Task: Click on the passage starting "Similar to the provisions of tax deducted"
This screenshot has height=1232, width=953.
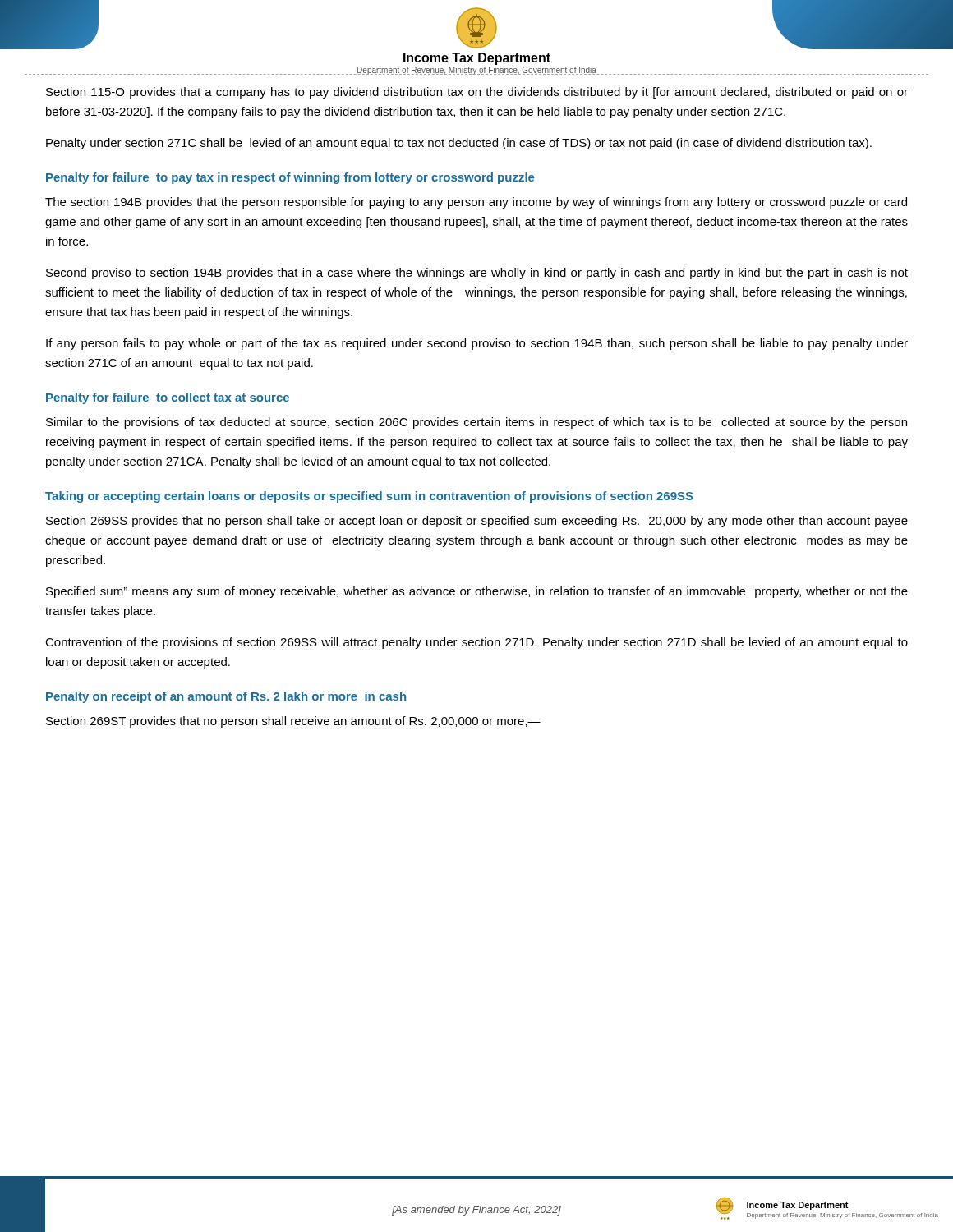Action: point(476,441)
